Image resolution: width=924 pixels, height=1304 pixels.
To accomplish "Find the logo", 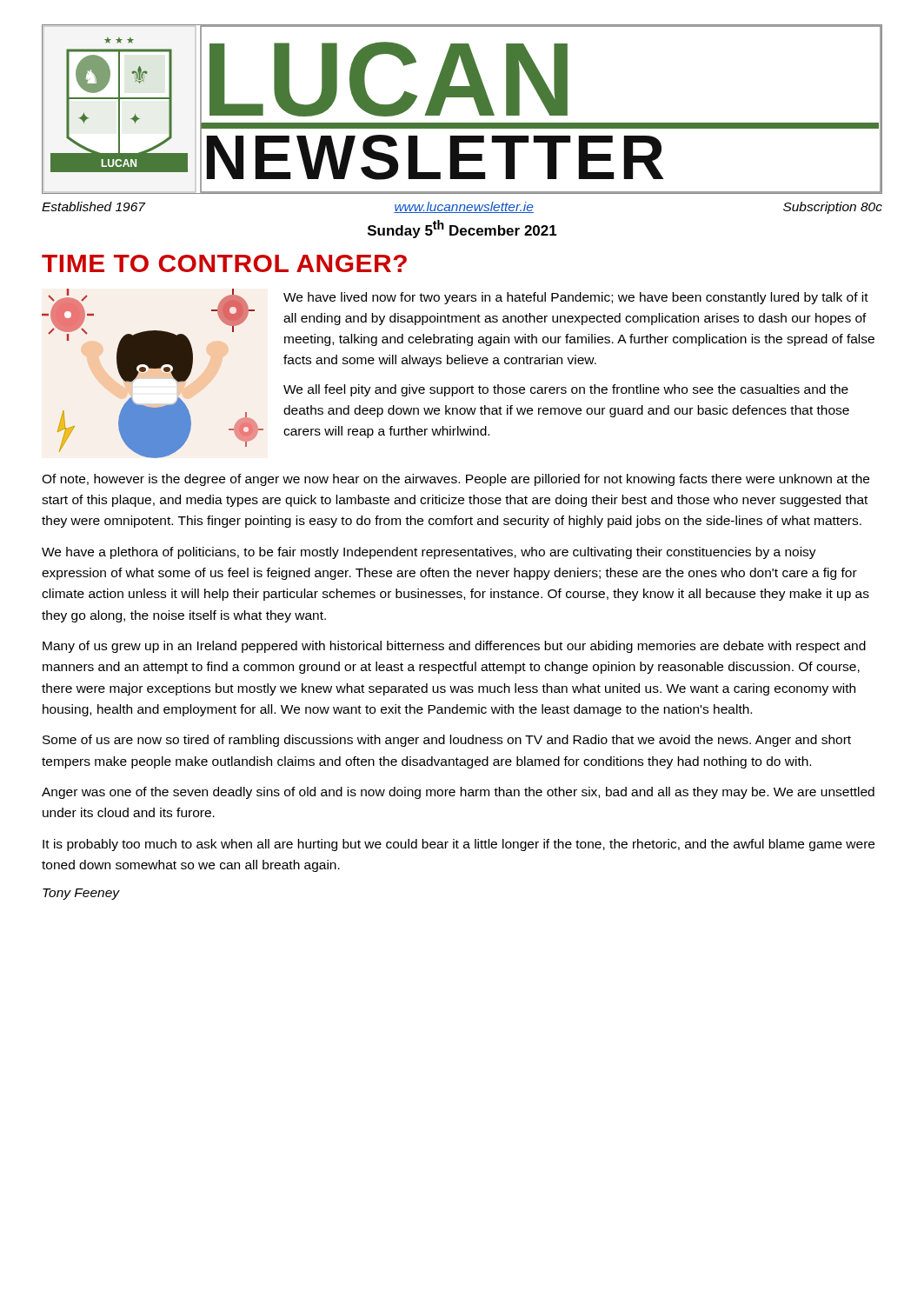I will pyautogui.click(x=462, y=109).
